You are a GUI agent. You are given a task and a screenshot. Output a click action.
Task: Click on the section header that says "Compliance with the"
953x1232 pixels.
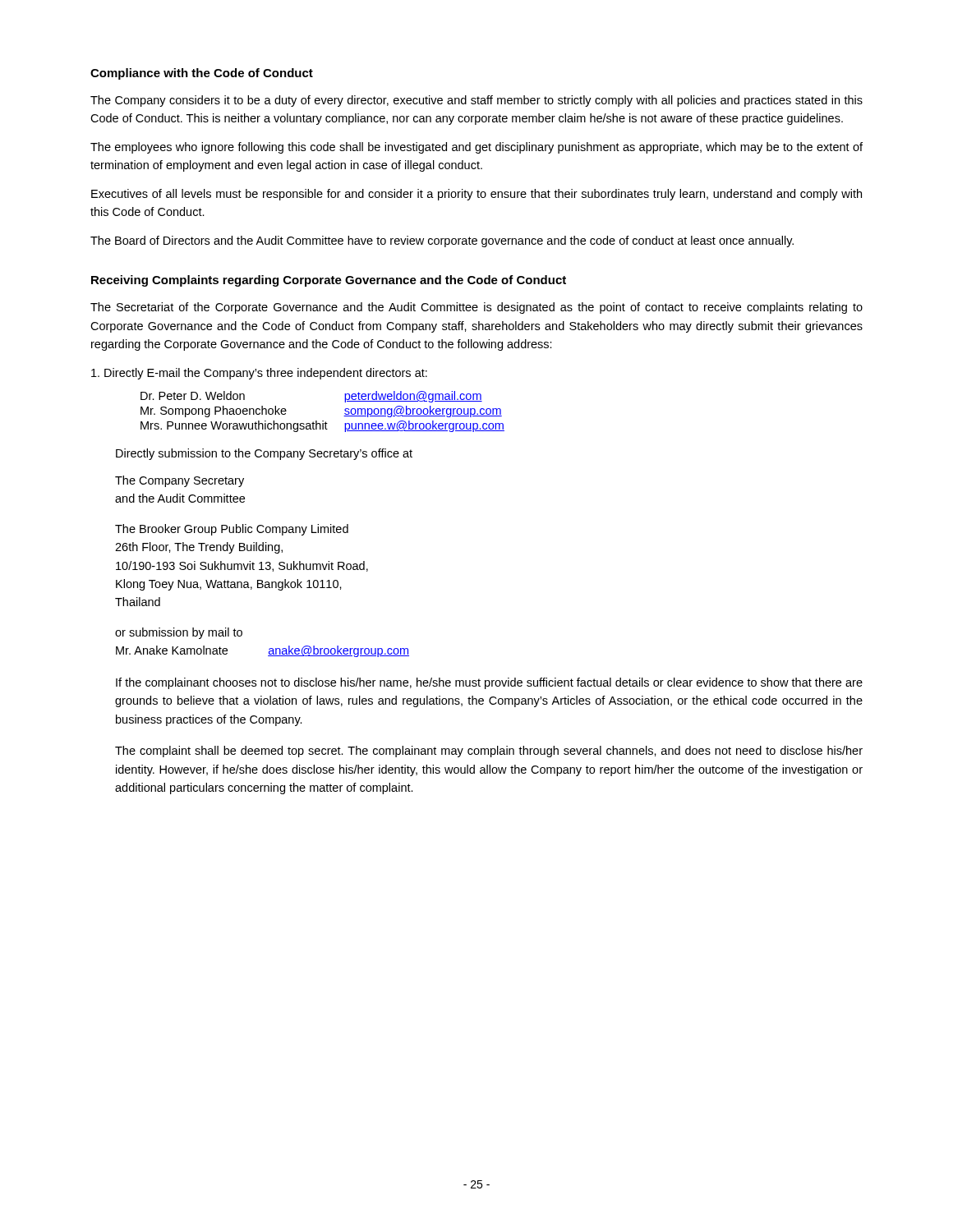(x=202, y=73)
